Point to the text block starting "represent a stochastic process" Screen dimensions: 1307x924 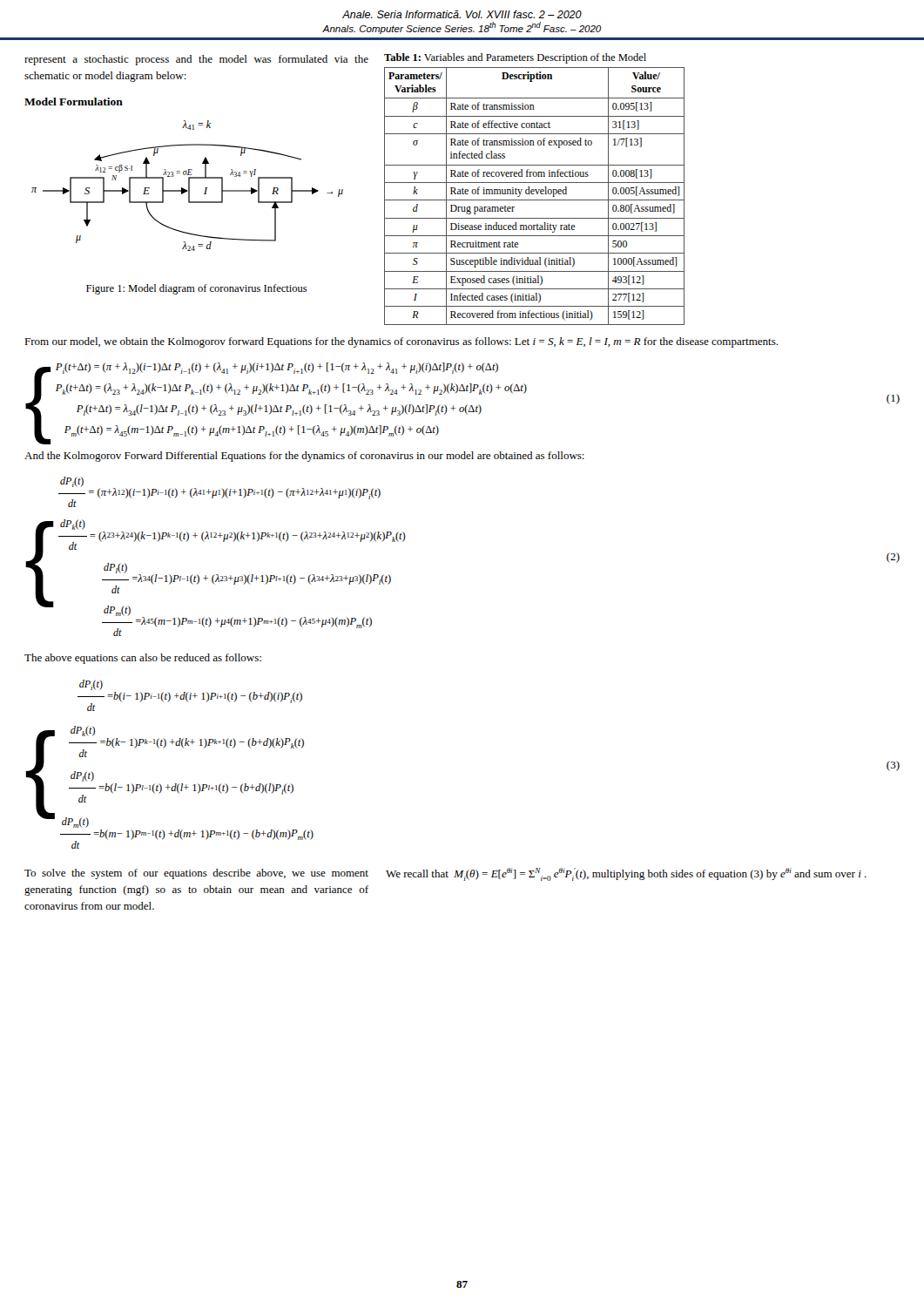point(196,67)
